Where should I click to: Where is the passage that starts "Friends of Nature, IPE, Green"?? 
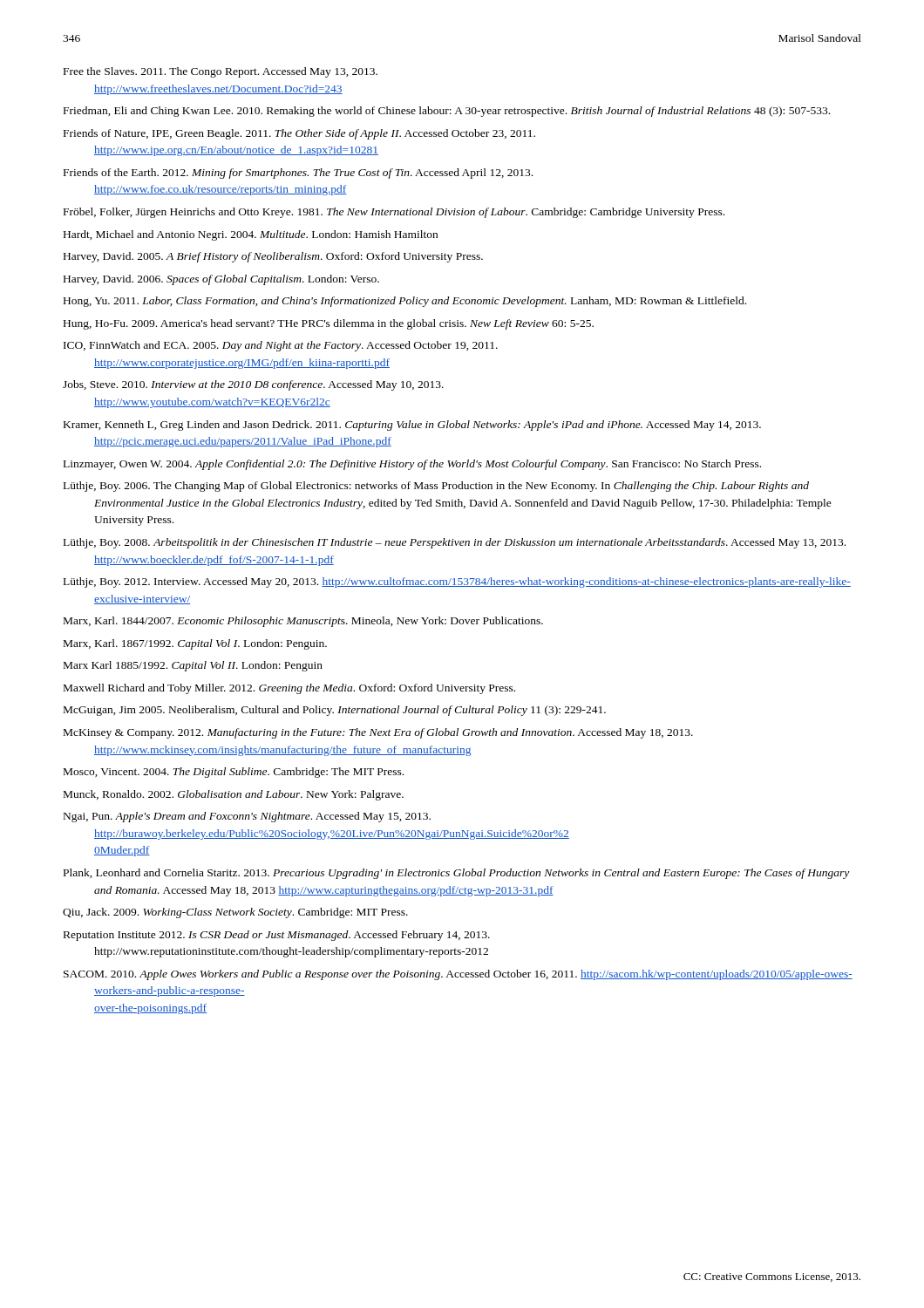pos(299,141)
